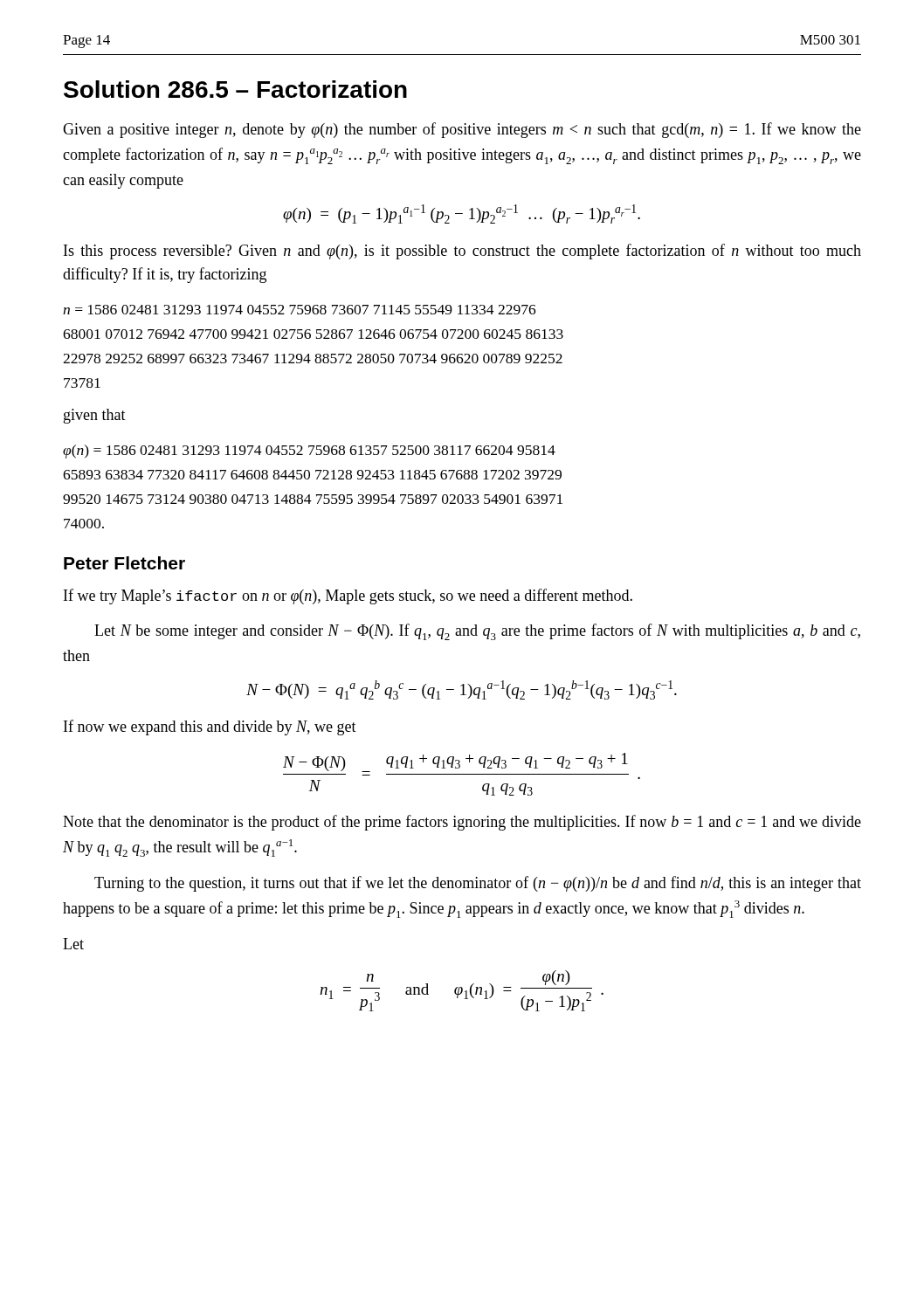924x1310 pixels.
Task: Navigate to the text block starting "n1 = n p13 and φ1(n1) = φ(n)"
Action: pyautogui.click(x=462, y=991)
